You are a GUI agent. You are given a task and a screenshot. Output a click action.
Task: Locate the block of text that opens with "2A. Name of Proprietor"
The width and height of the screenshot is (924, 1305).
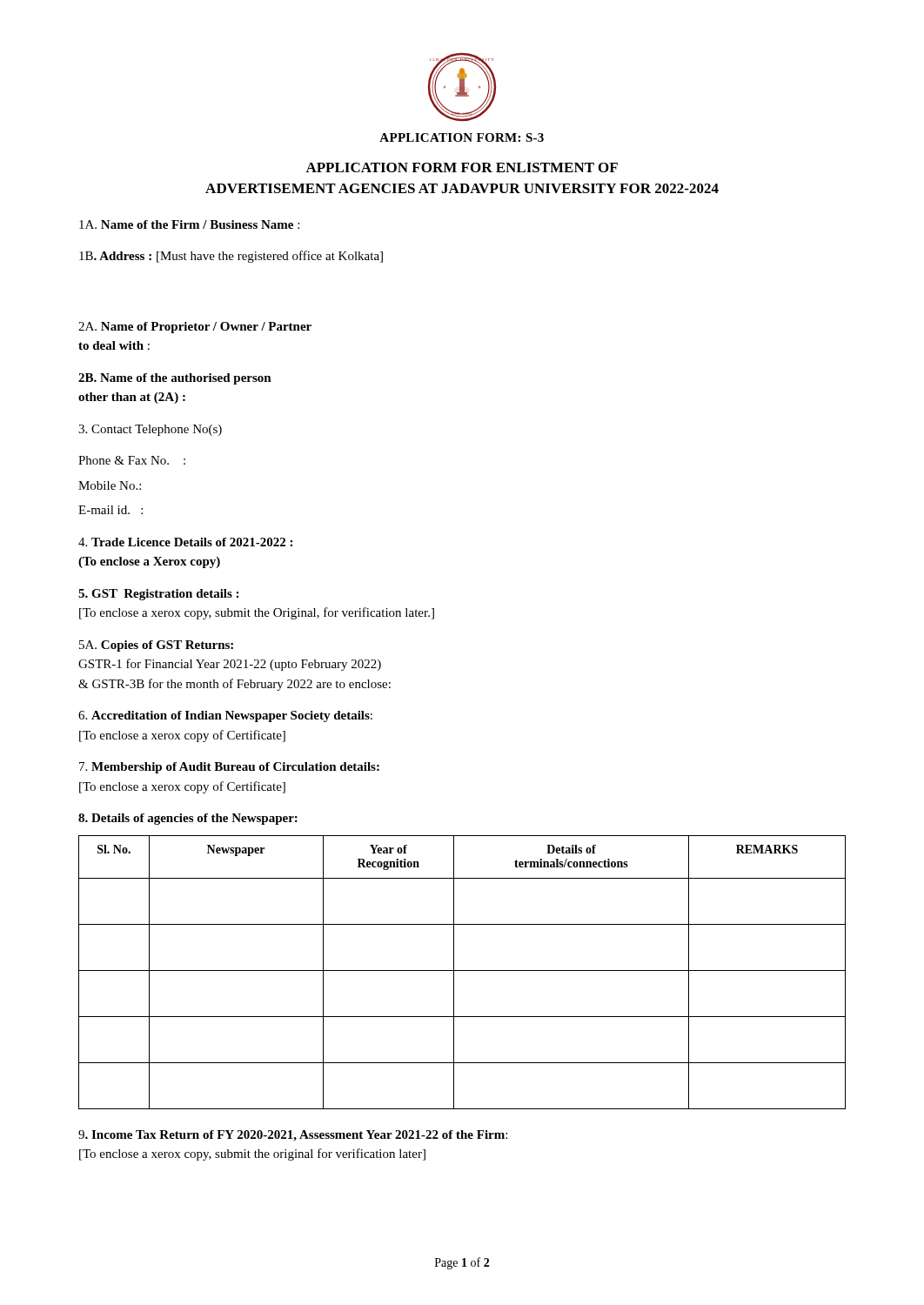(195, 336)
